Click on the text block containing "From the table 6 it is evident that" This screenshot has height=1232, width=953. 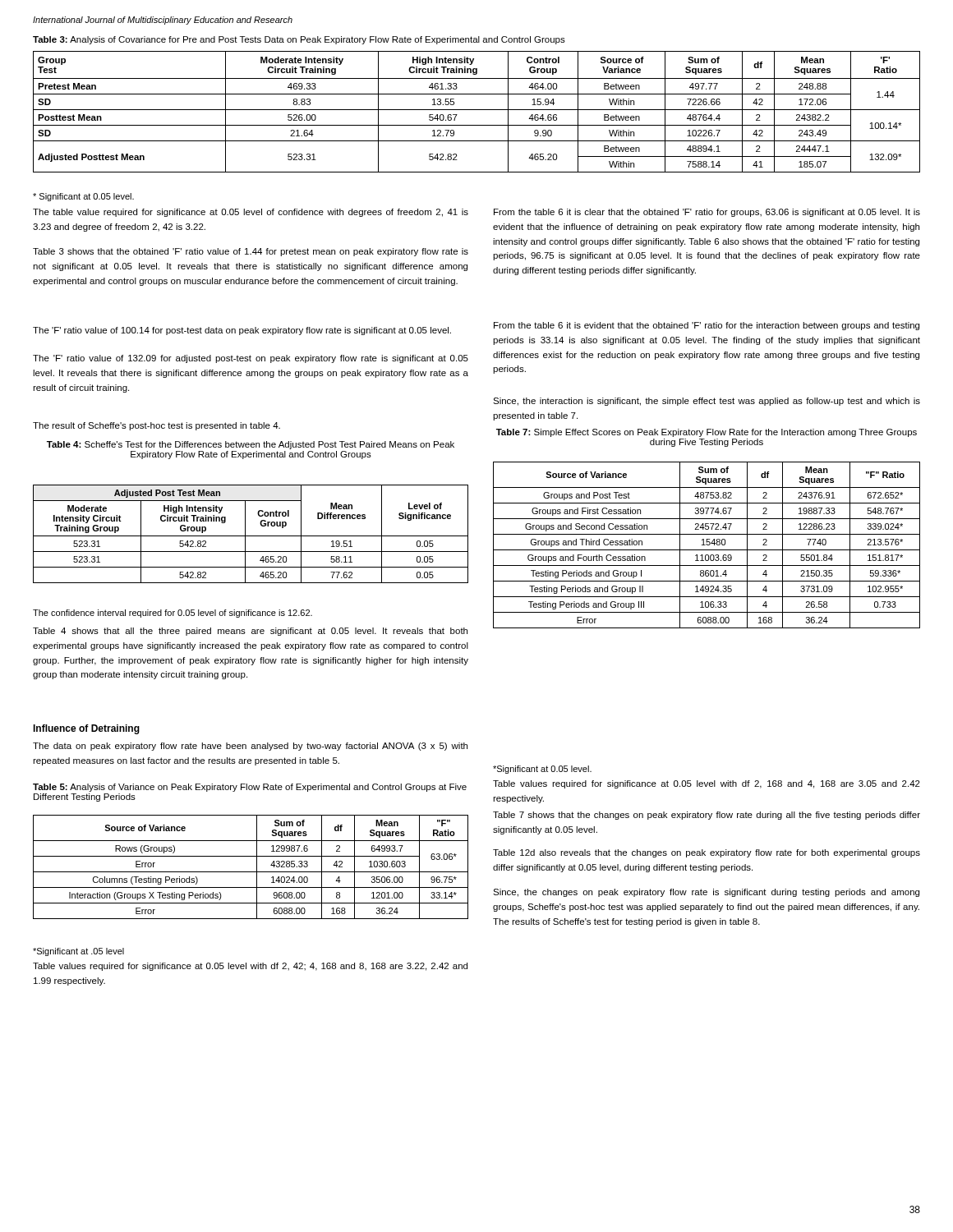707,347
